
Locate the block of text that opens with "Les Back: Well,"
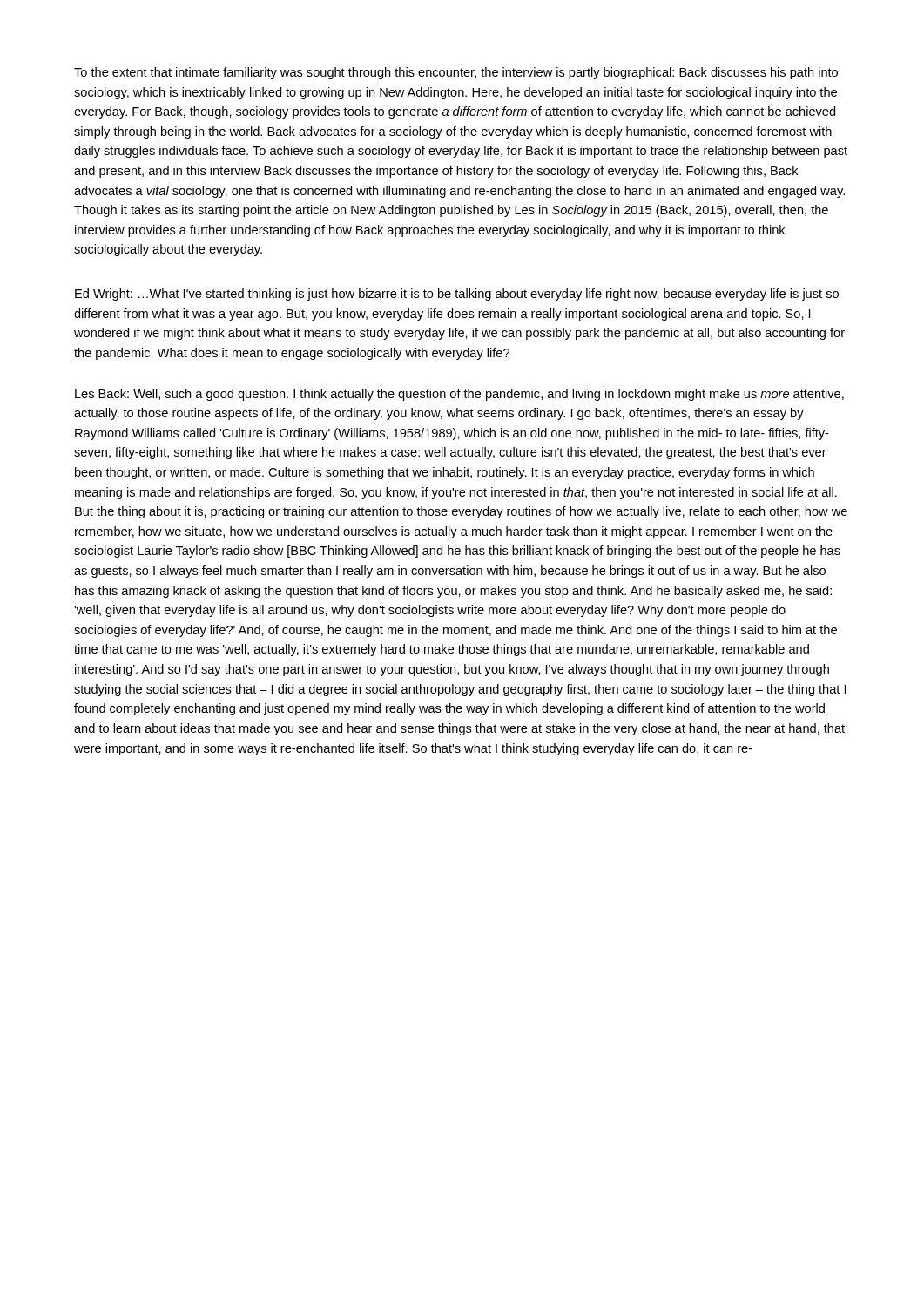(x=461, y=571)
